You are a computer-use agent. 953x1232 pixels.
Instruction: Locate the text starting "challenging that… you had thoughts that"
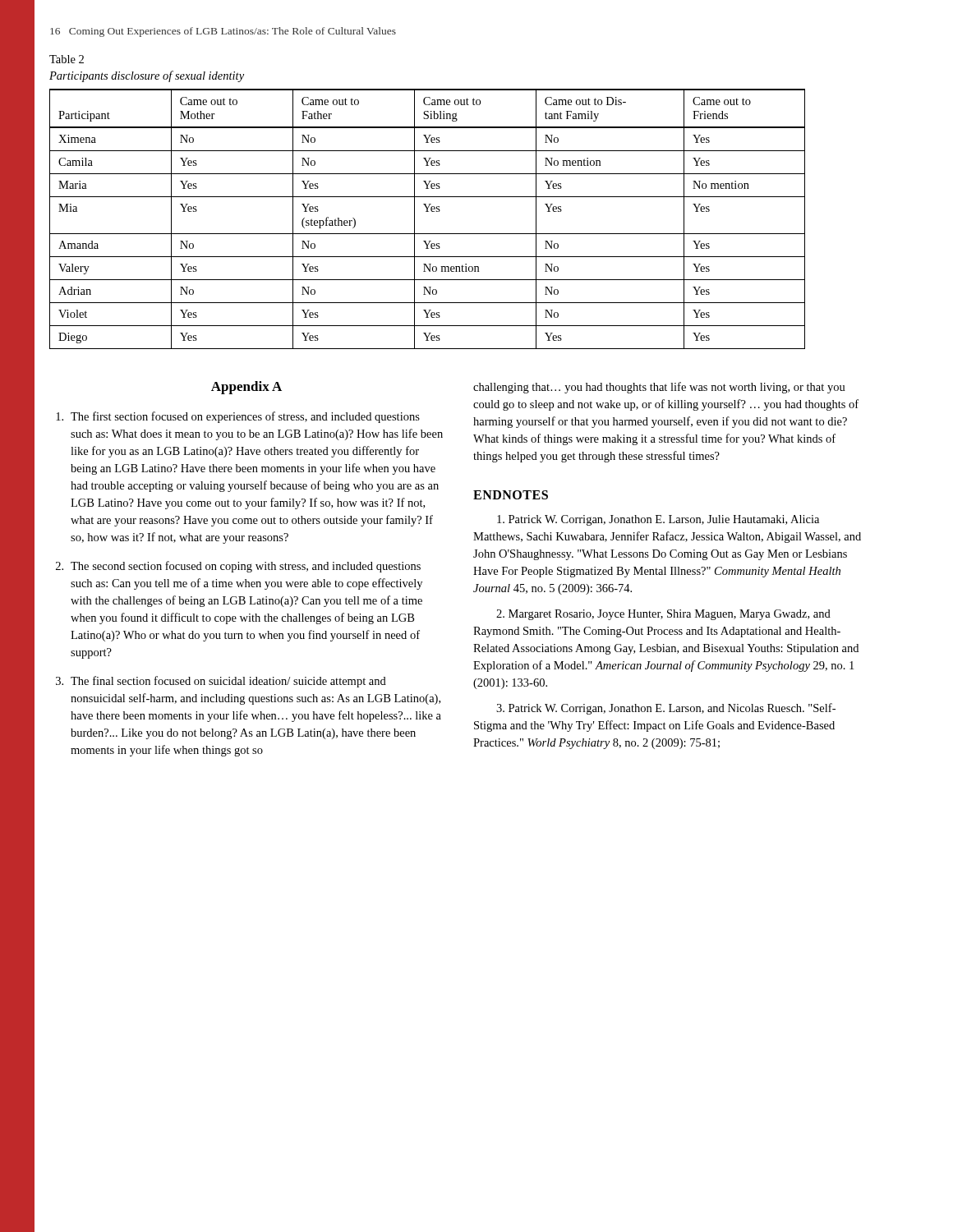tap(666, 421)
